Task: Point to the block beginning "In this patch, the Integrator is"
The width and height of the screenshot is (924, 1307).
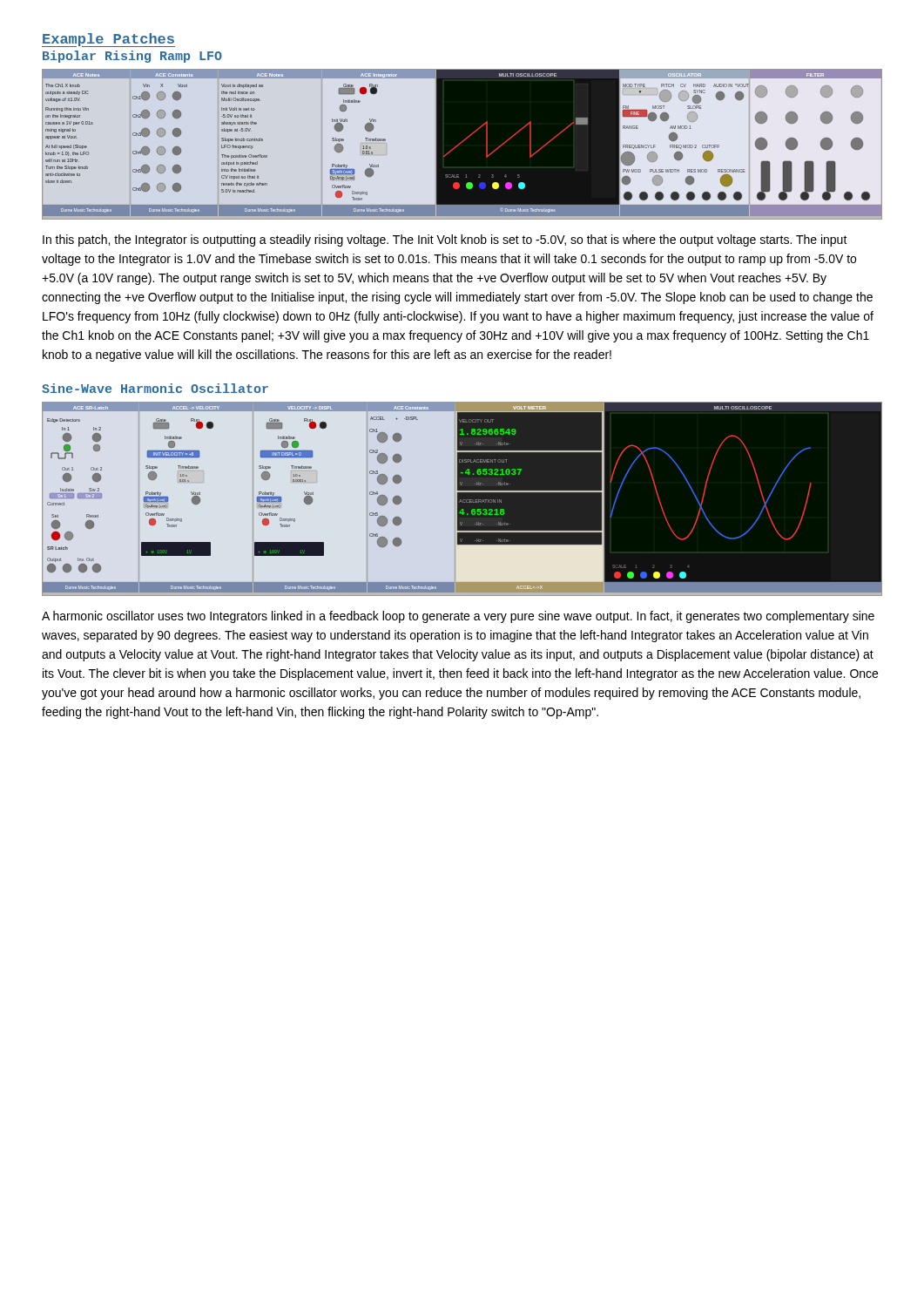Action: tap(458, 297)
